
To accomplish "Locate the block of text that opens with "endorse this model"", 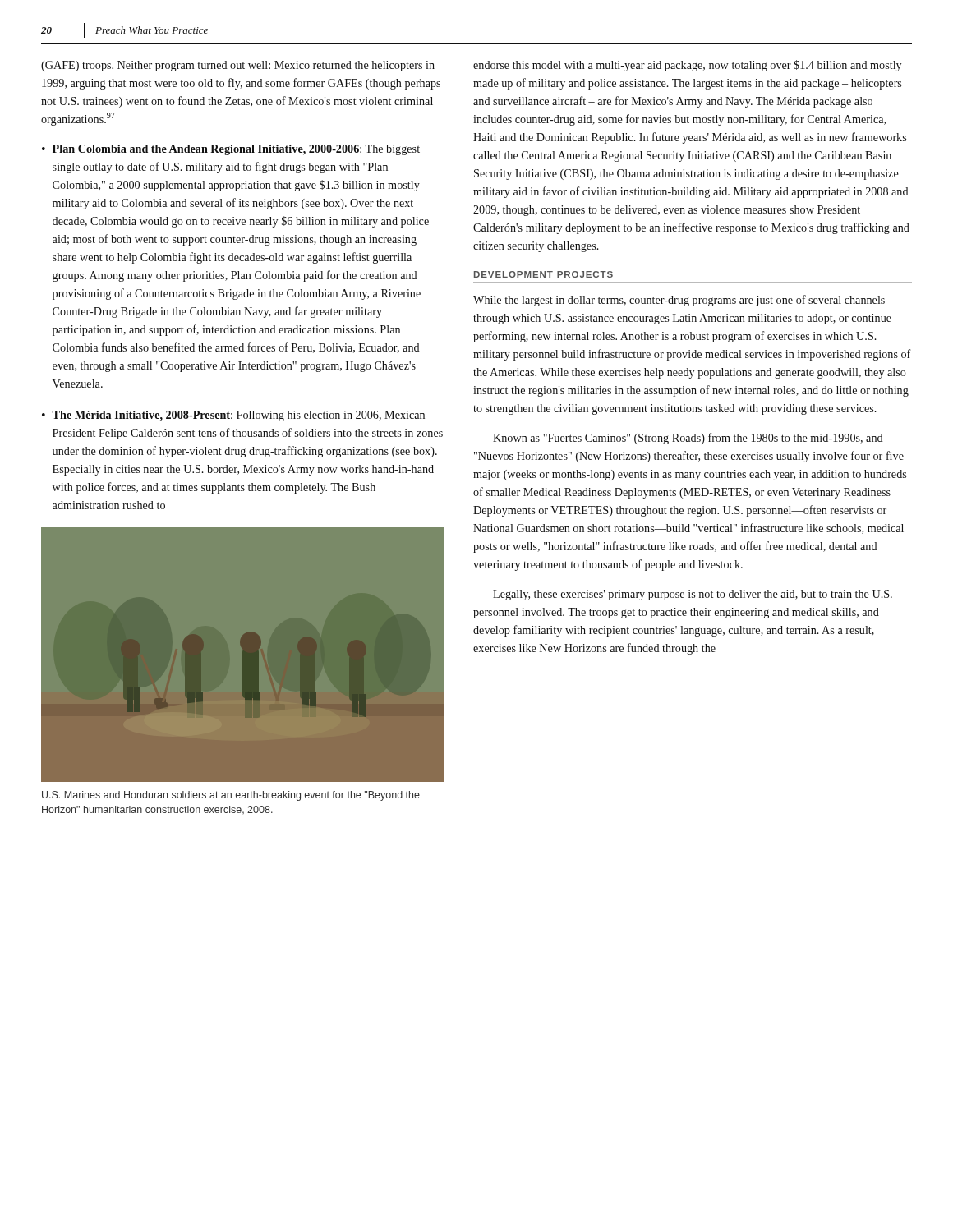I will [x=691, y=155].
